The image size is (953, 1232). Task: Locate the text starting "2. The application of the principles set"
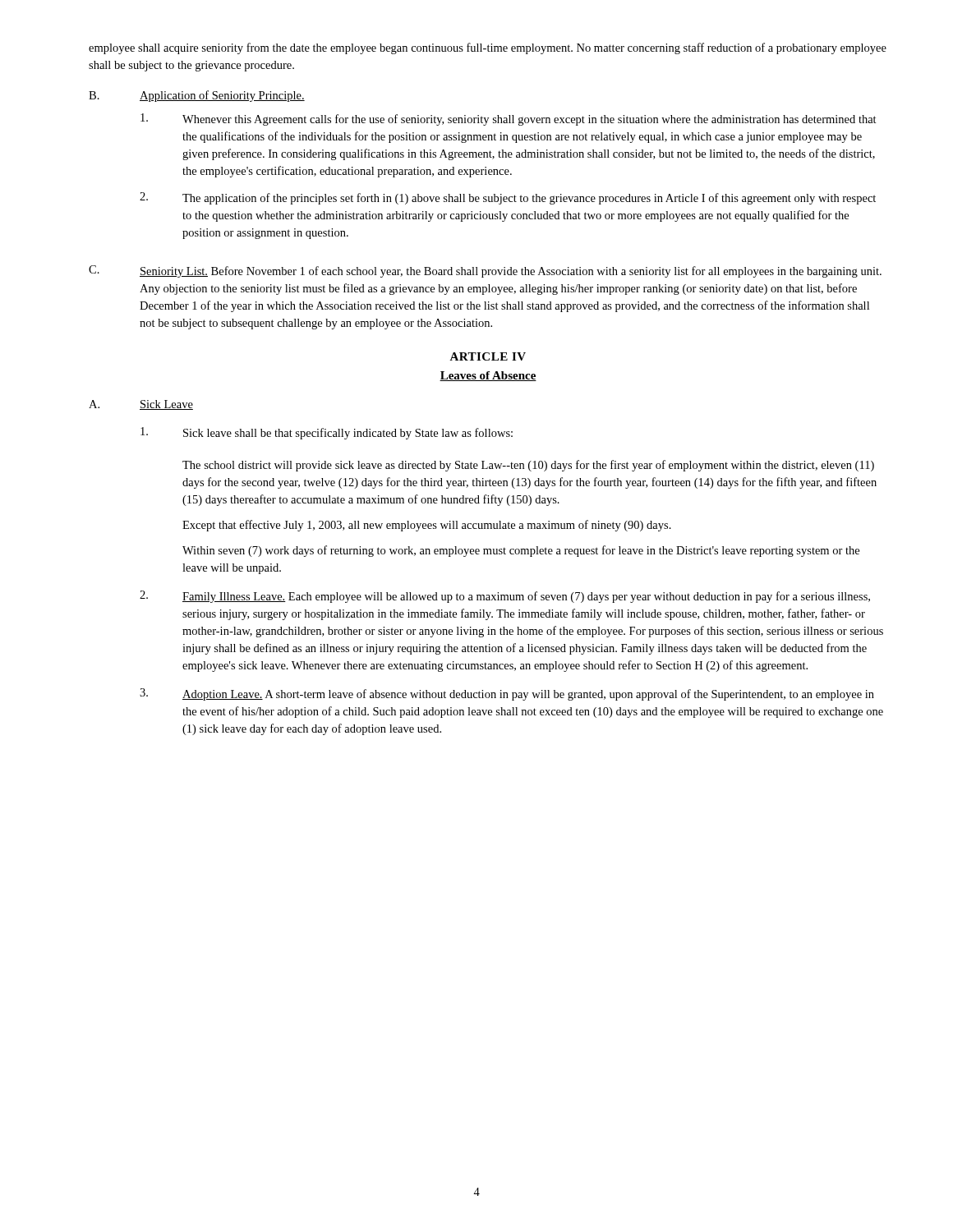(x=513, y=216)
